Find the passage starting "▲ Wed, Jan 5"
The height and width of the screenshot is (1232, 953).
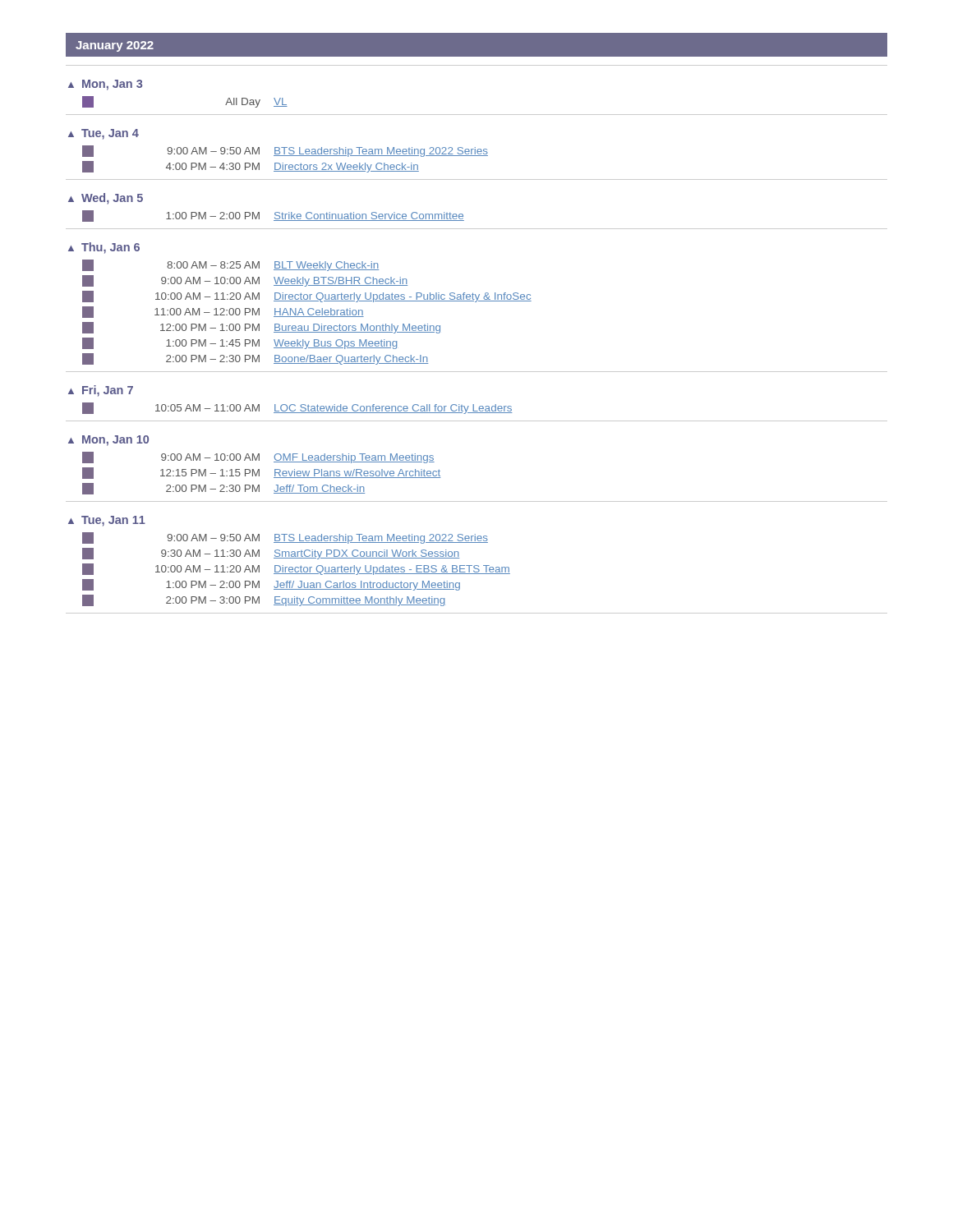(104, 198)
